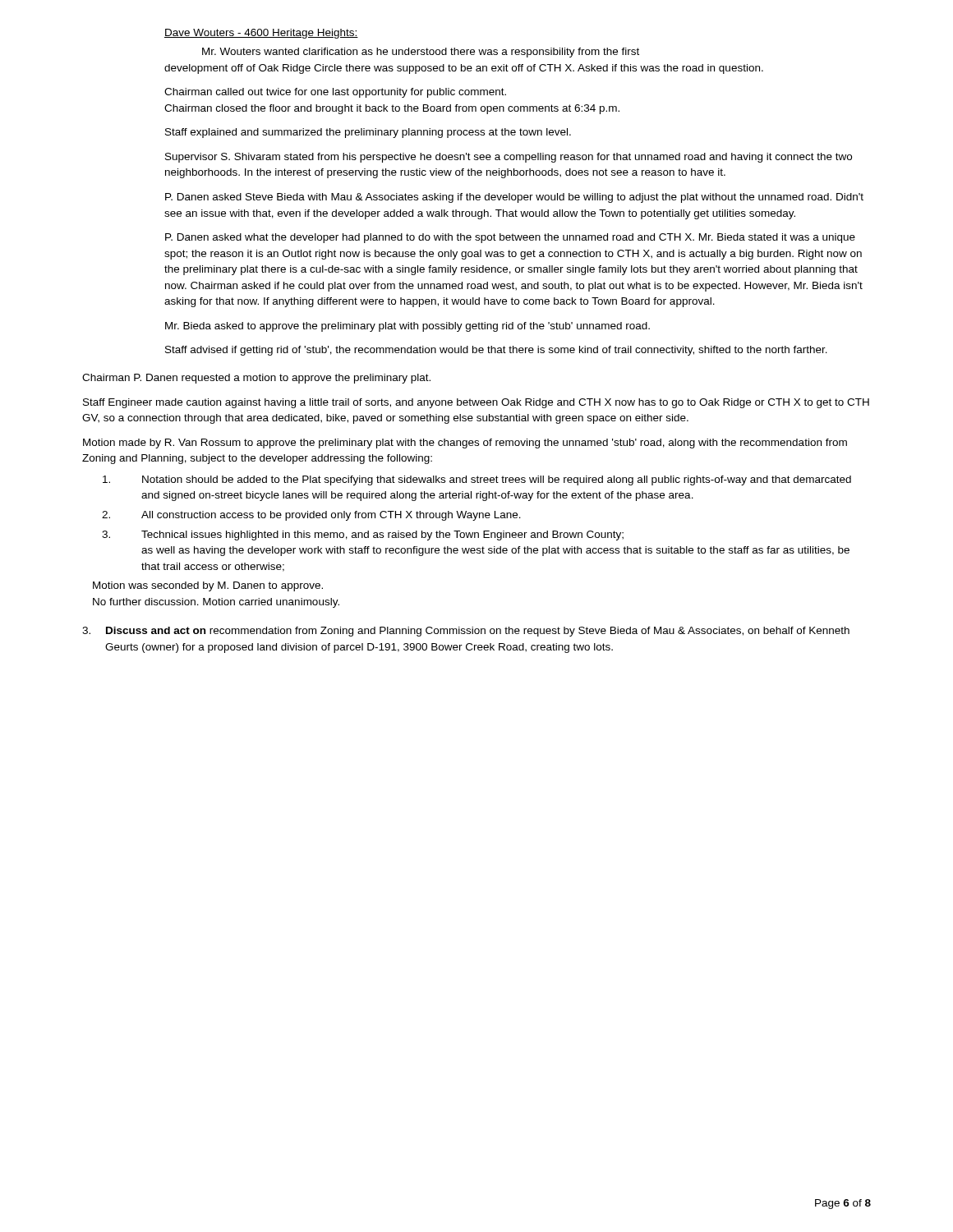Navigate to the passage starting "Staff advised if getting rid"
The image size is (953, 1232).
pyautogui.click(x=496, y=350)
